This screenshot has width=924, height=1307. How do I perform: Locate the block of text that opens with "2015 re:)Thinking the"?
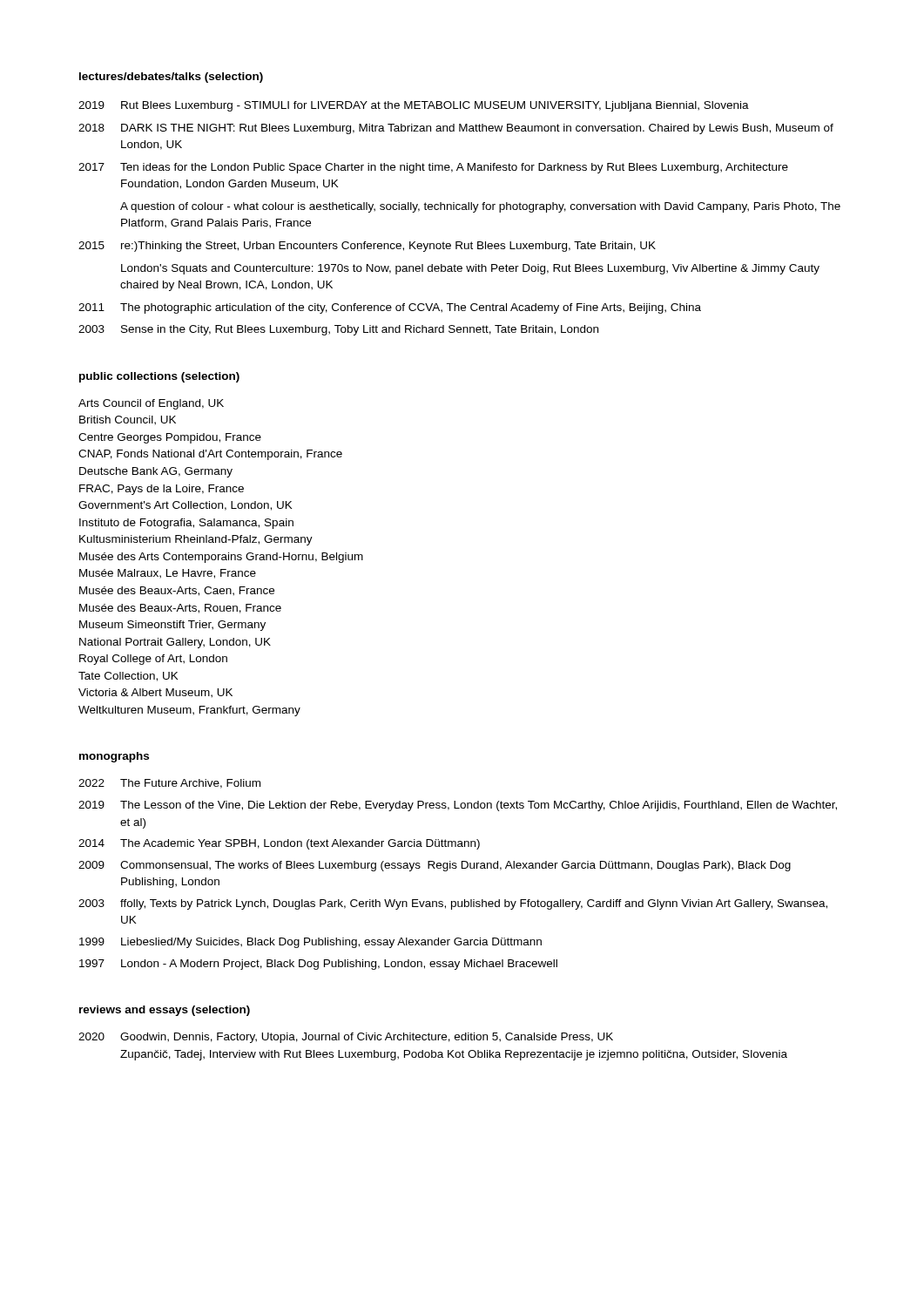point(462,245)
